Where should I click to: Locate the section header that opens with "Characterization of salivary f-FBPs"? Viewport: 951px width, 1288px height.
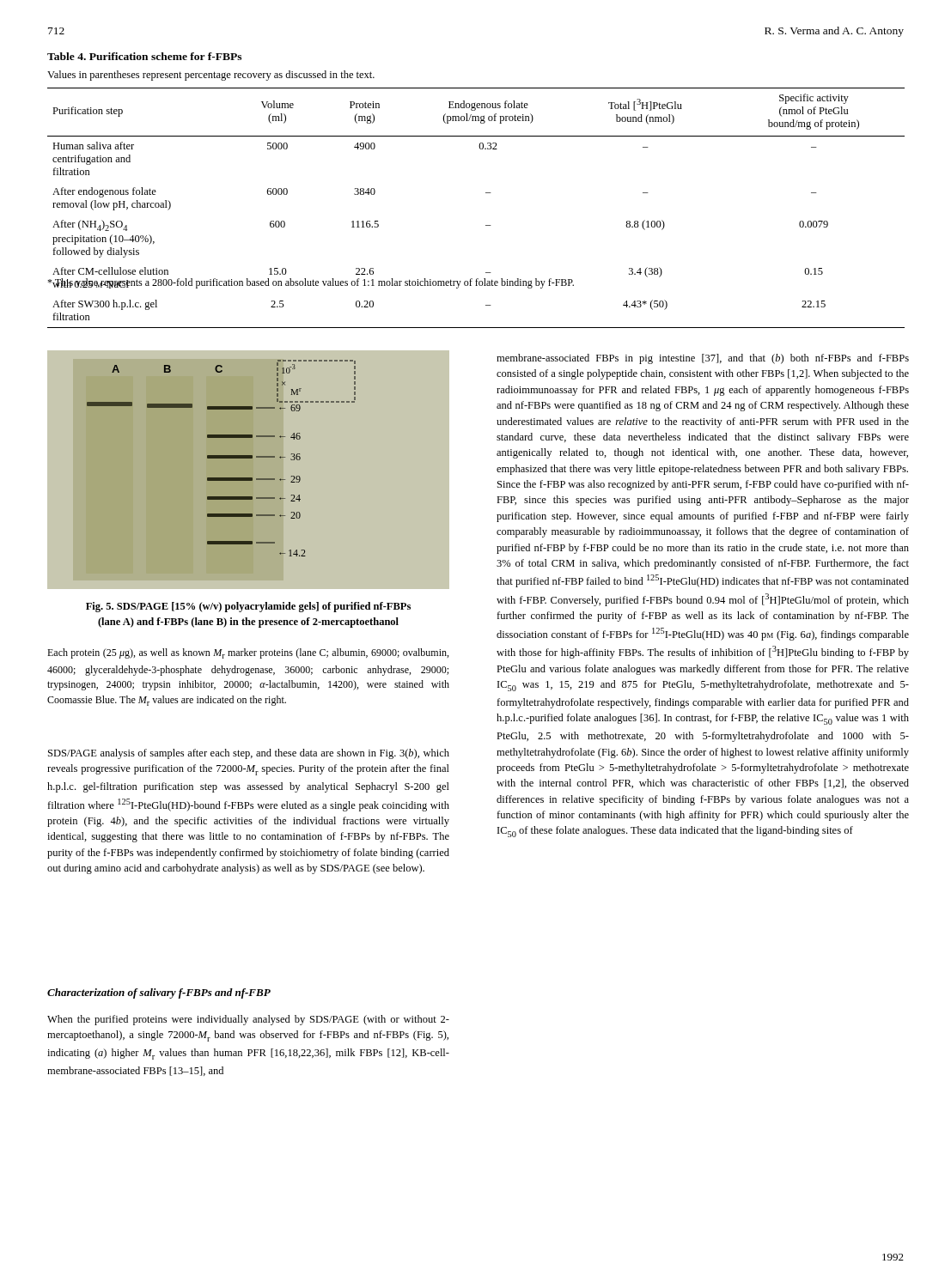159,992
